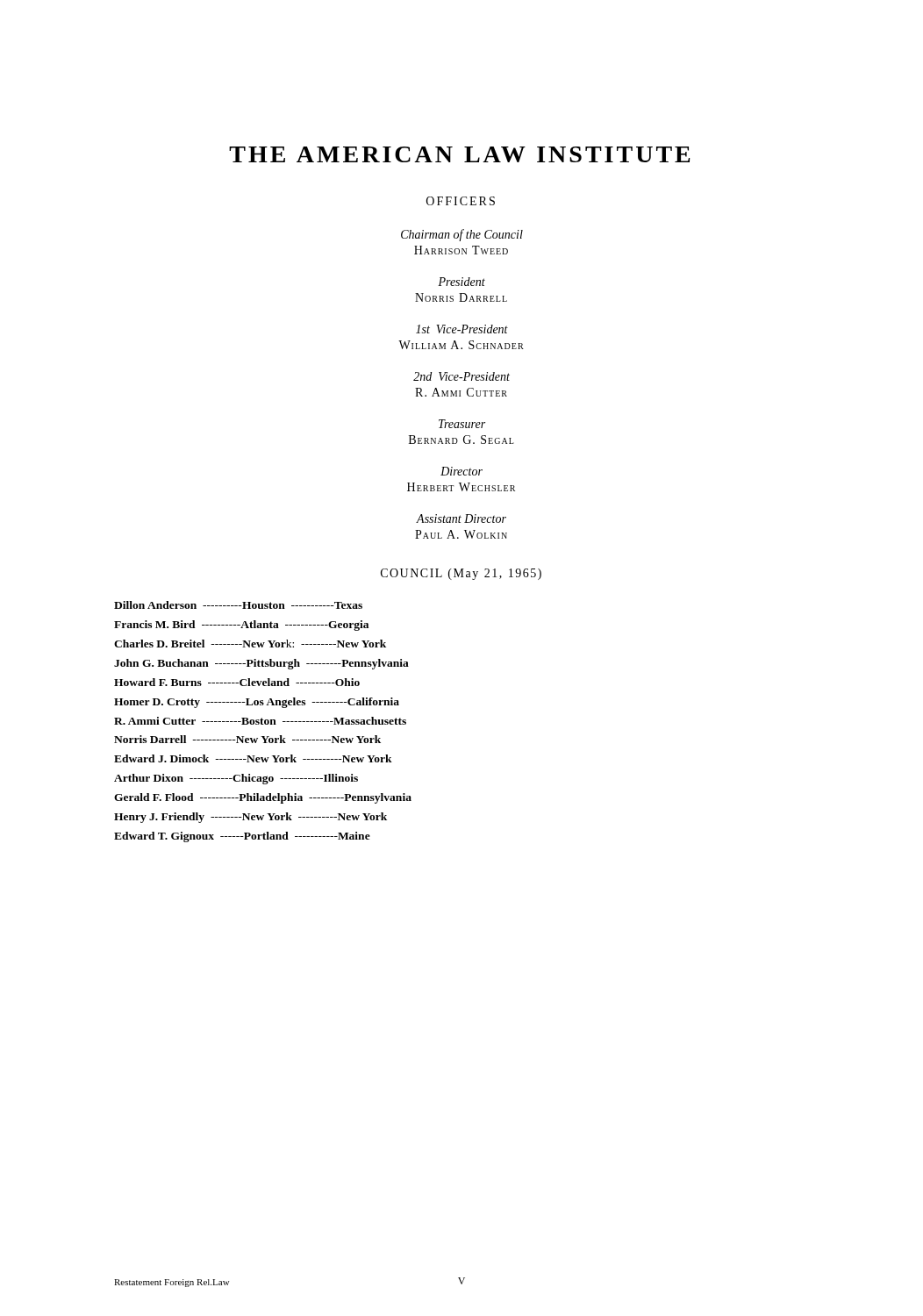Click on the passage starting "John G. Buchanan --------Pittsburgh"

[x=261, y=663]
